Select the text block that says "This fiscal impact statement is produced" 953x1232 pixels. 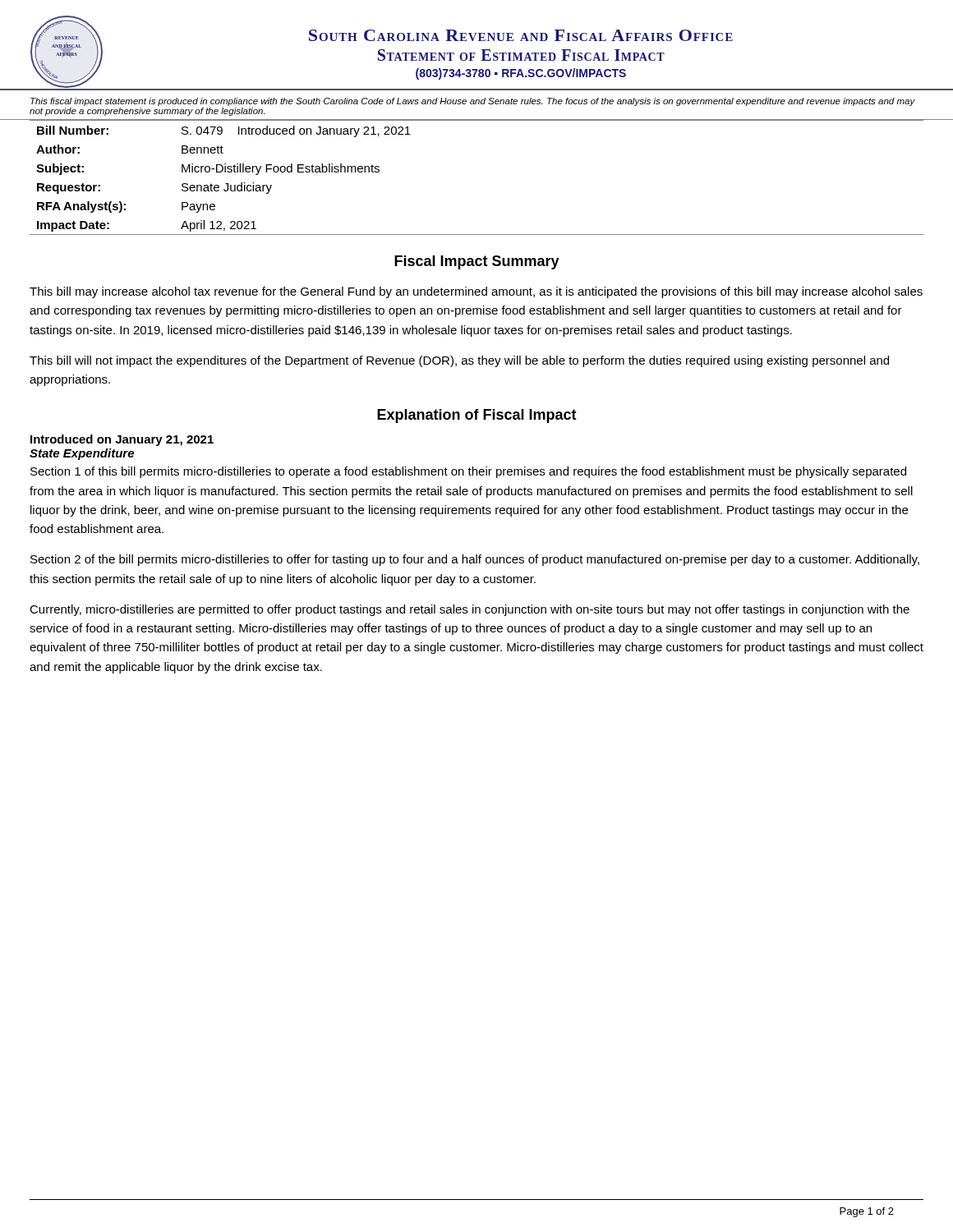pyautogui.click(x=476, y=106)
